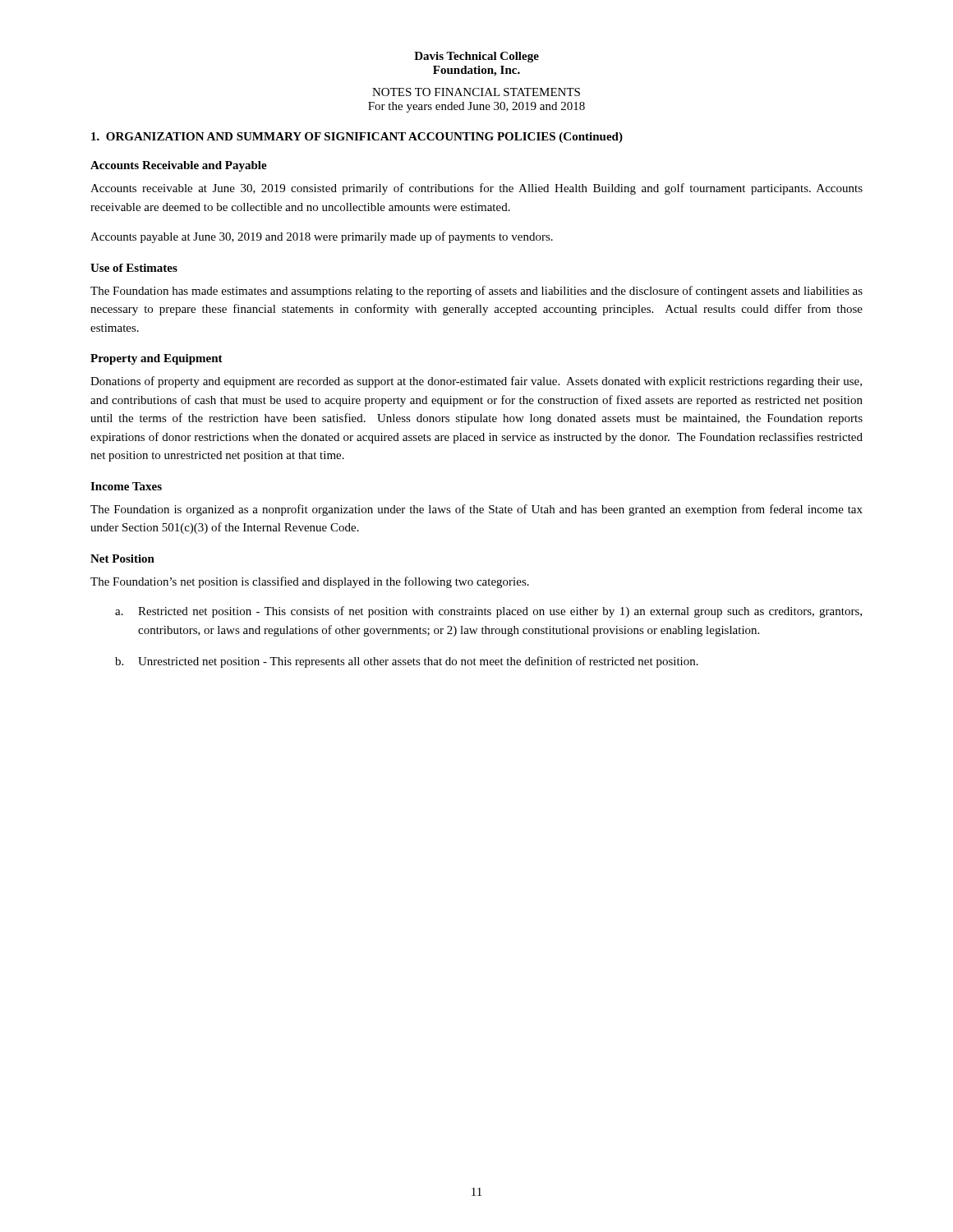The image size is (953, 1232).
Task: Point to the block beginning "a. Restricted net position"
Action: pos(489,621)
